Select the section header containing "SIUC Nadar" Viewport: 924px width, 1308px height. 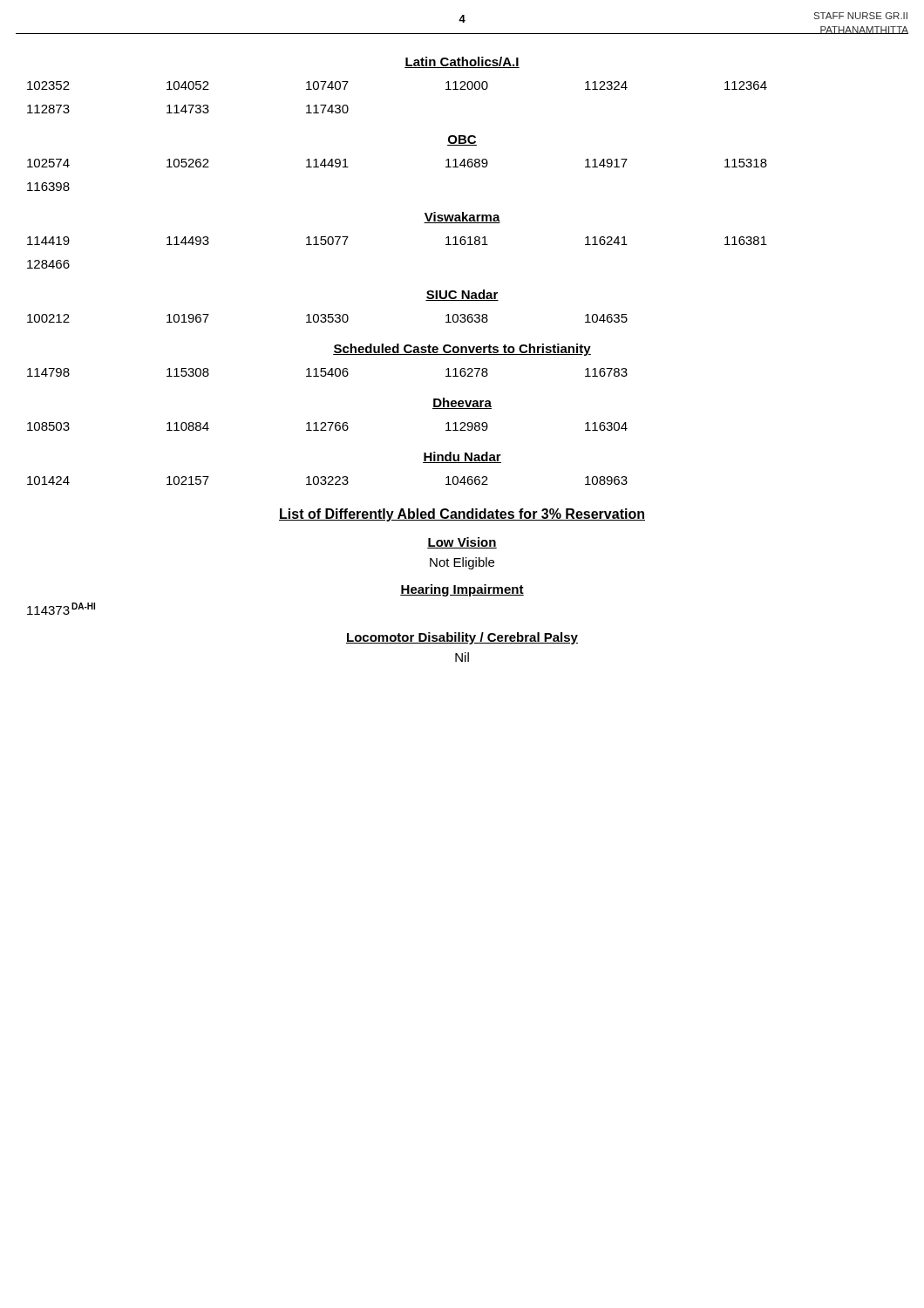(462, 294)
